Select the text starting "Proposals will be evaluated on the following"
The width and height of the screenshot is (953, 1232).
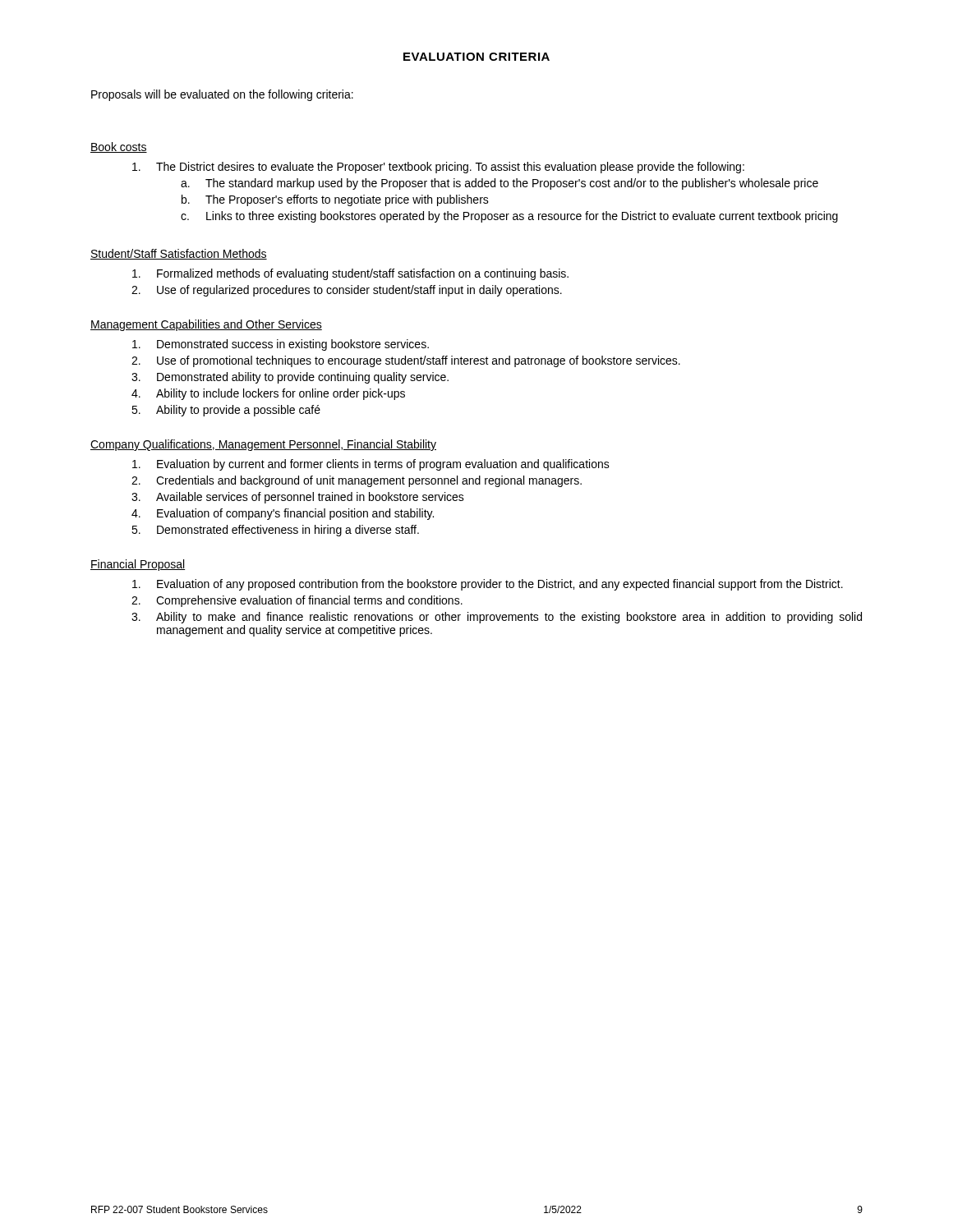click(222, 94)
